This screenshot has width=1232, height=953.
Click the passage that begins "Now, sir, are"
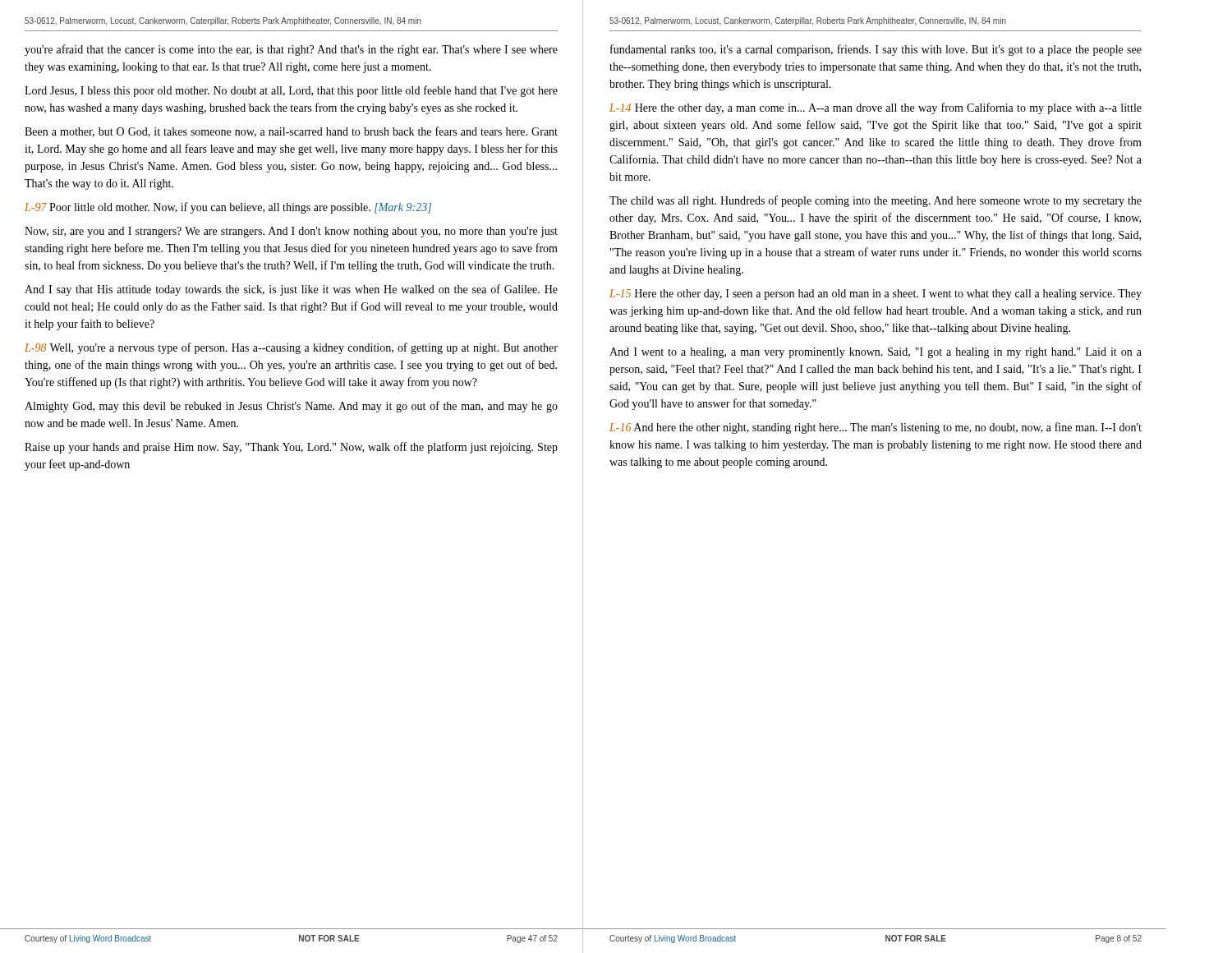[x=291, y=248]
